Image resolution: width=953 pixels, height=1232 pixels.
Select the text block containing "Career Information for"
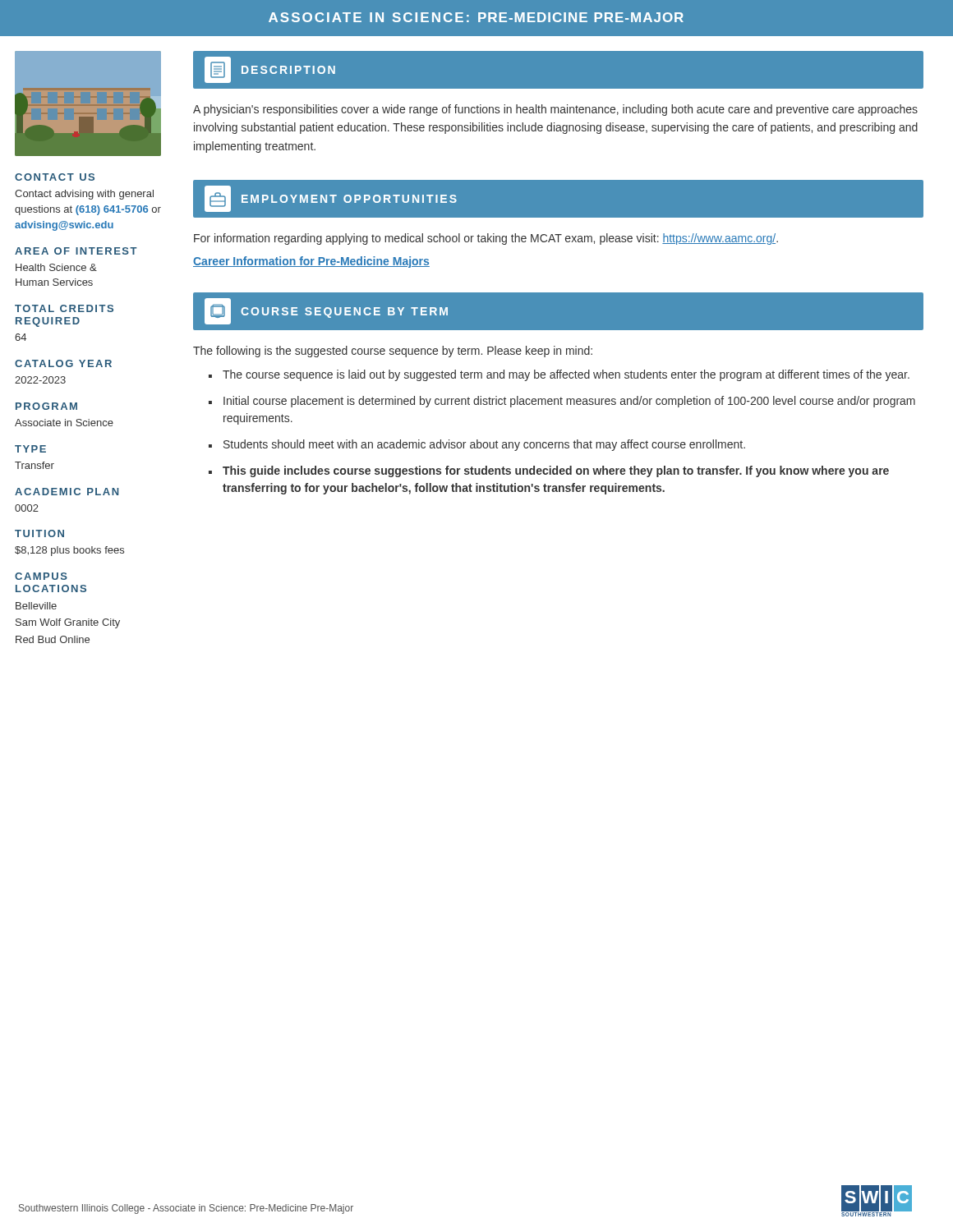311,261
